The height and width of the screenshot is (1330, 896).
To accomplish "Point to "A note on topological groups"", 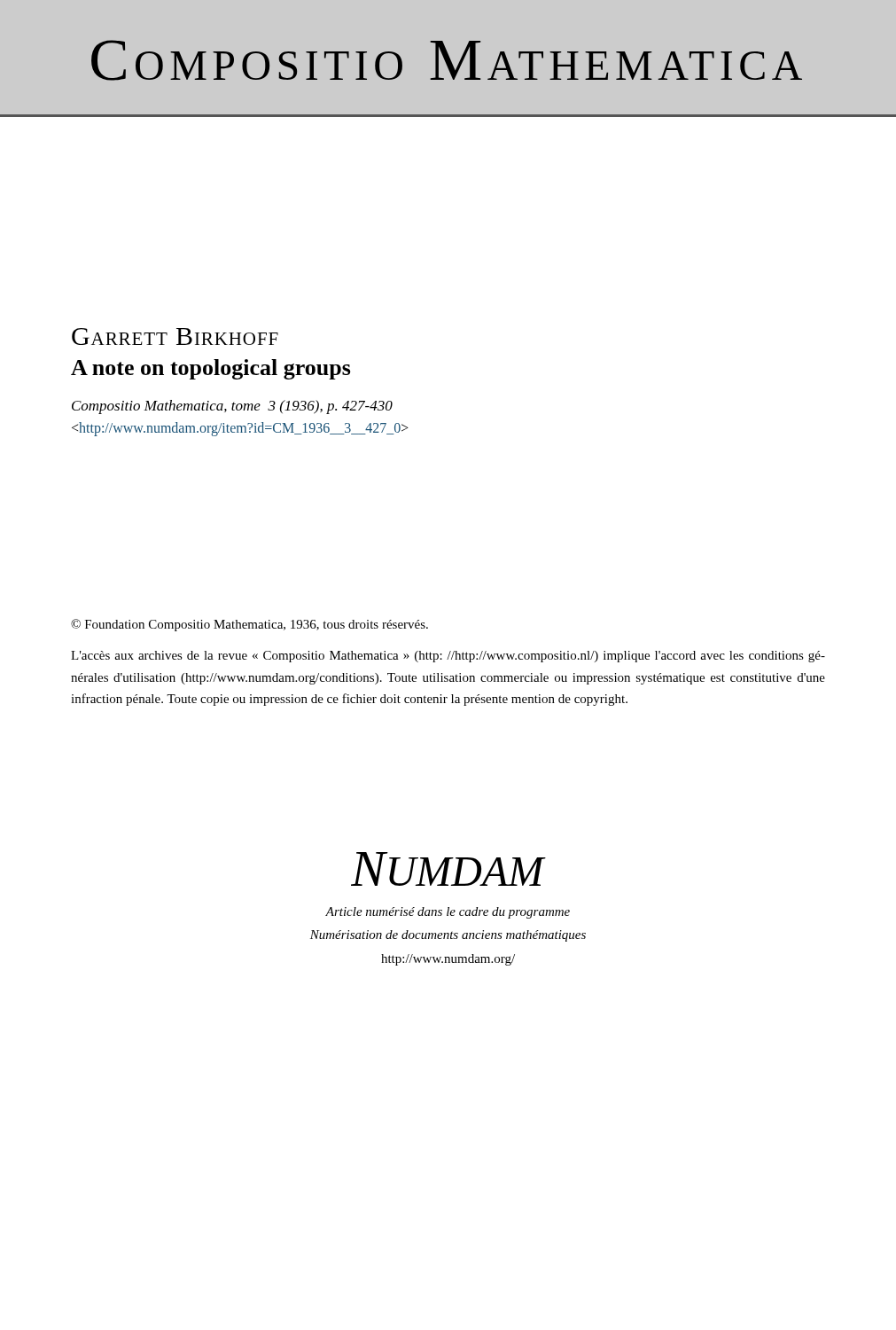I will coord(211,368).
